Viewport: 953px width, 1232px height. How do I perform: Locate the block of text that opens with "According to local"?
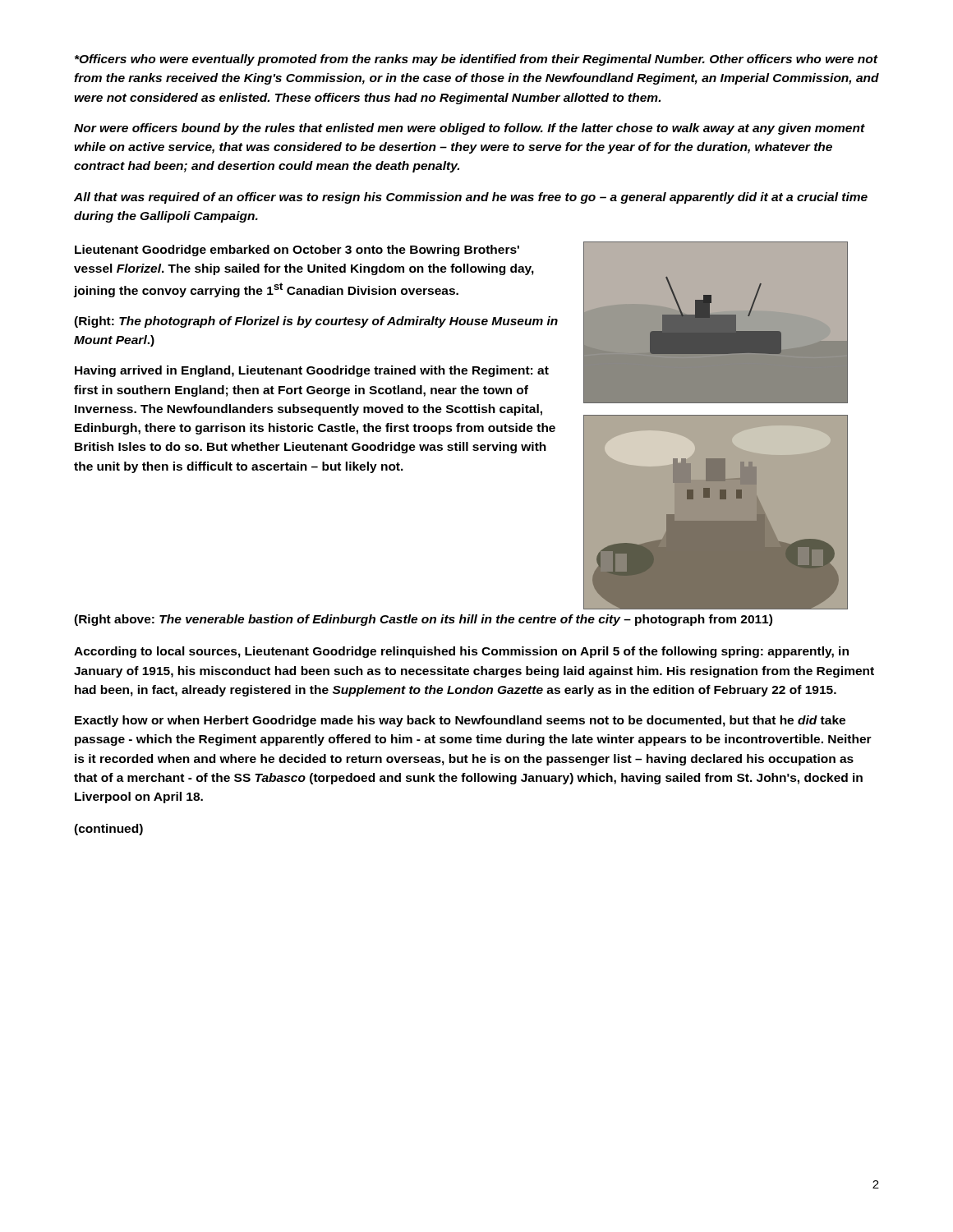click(476, 670)
